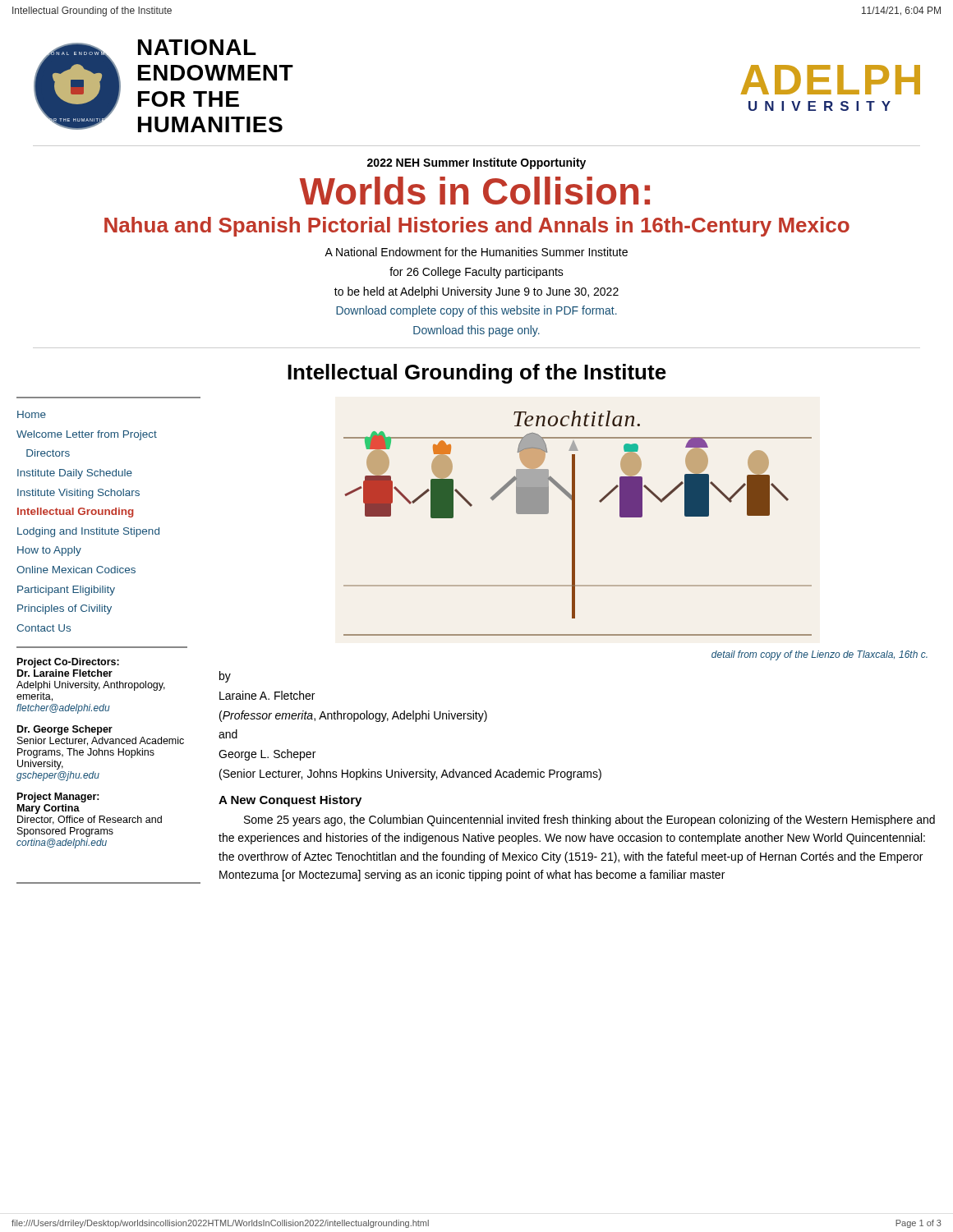Click the passage that begins "Welcome Letter from"
This screenshot has height=1232, width=953.
[x=102, y=444]
